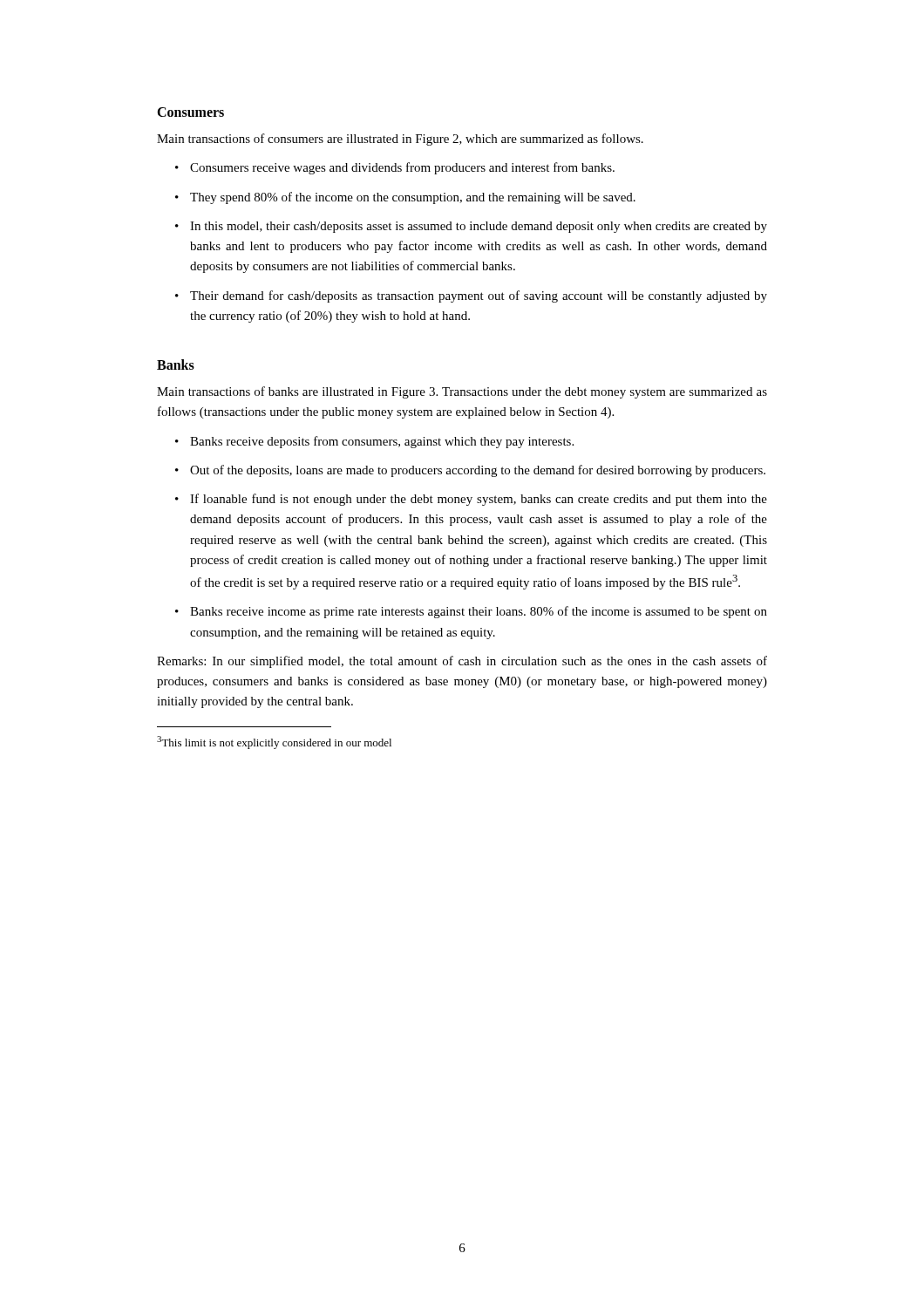Point to the block beginning "In this model, their cash/deposits"
Image resolution: width=924 pixels, height=1308 pixels.
point(479,246)
